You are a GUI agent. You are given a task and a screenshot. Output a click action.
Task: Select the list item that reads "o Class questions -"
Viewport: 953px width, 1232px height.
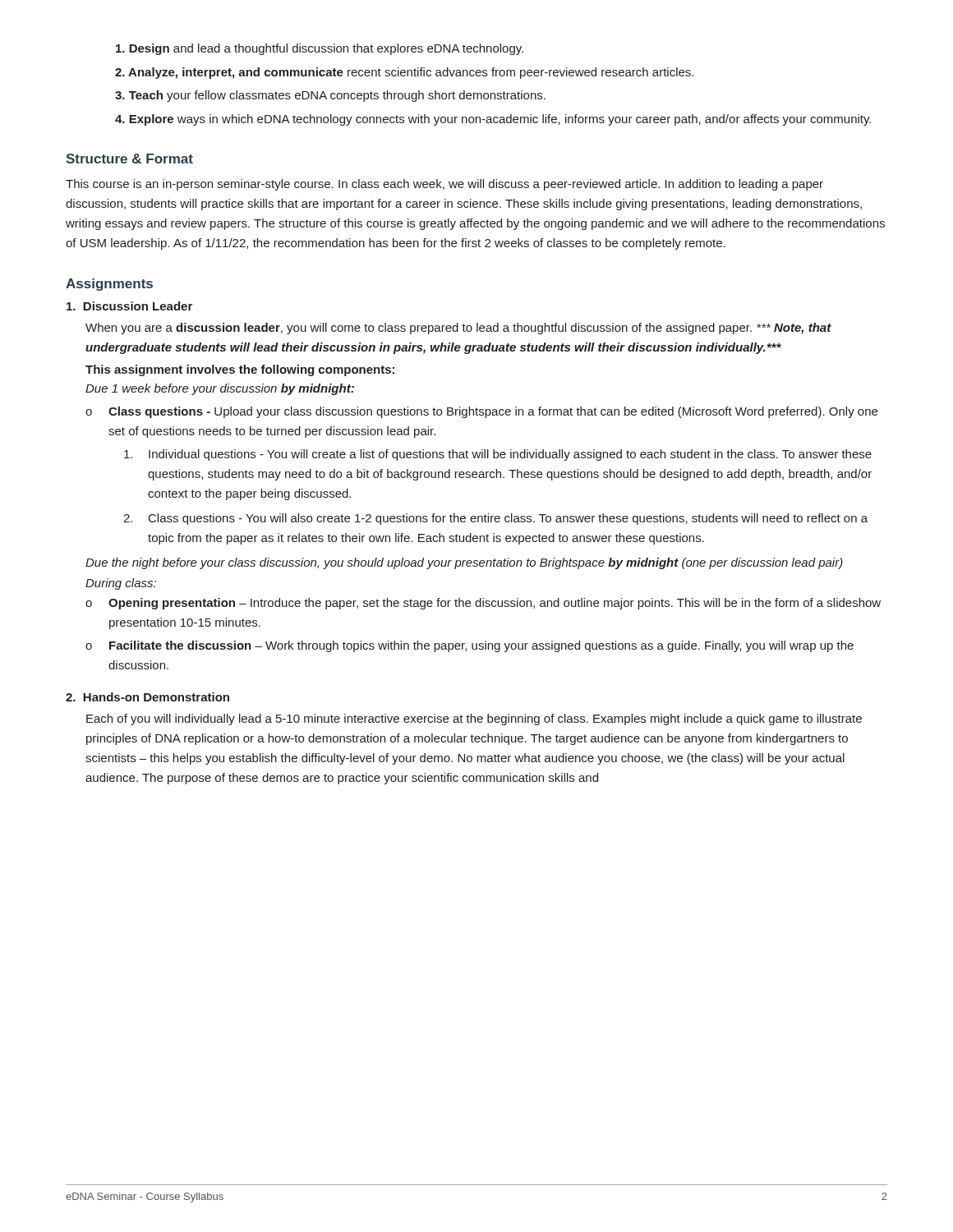coord(486,421)
